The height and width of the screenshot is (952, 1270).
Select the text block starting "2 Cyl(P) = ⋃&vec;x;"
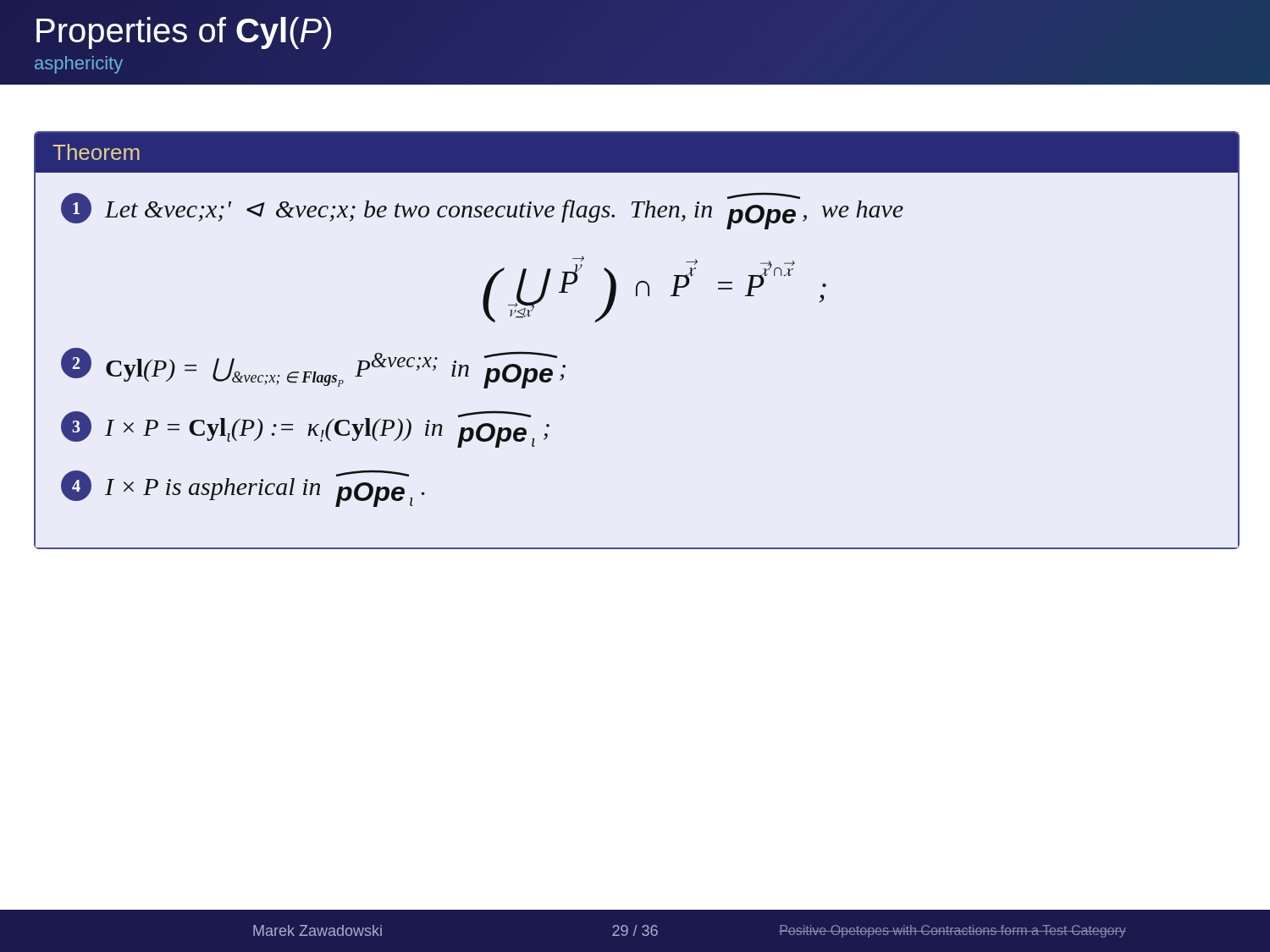313,368
